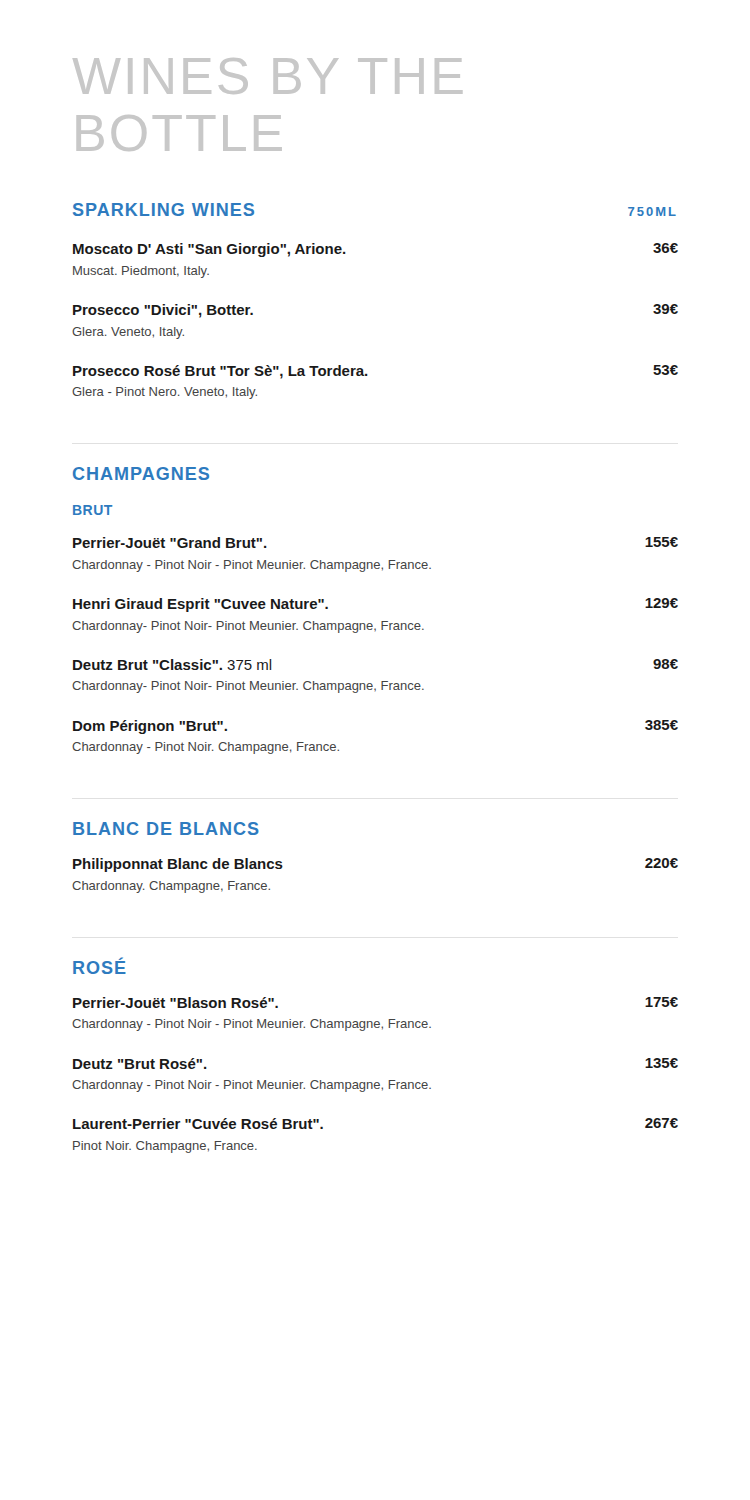Find the list item containing "Dom Pérignon "Brut". Chardonnay"
750x1500 pixels.
click(150, 726)
